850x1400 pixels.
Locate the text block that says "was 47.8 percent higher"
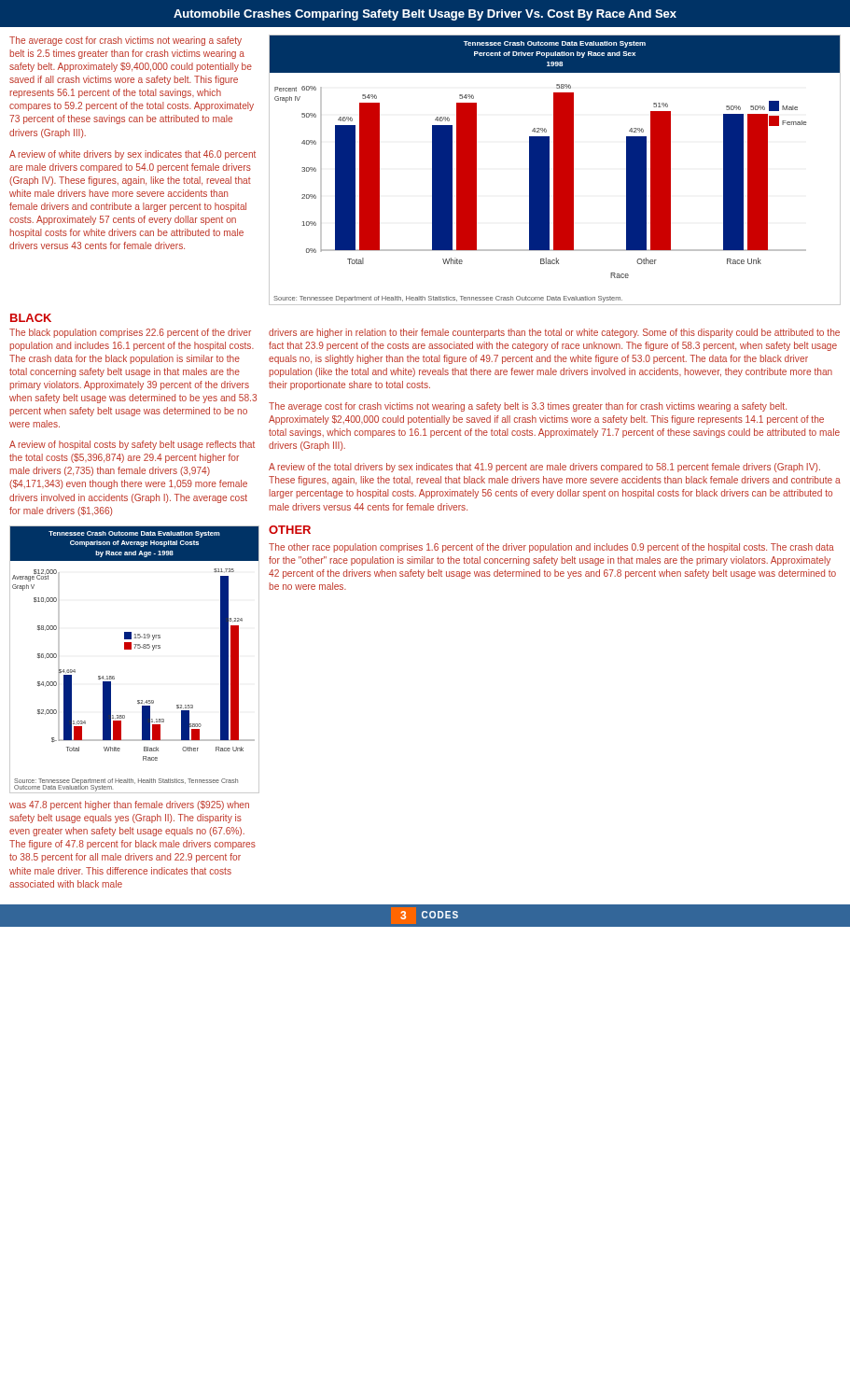pyautogui.click(x=132, y=845)
